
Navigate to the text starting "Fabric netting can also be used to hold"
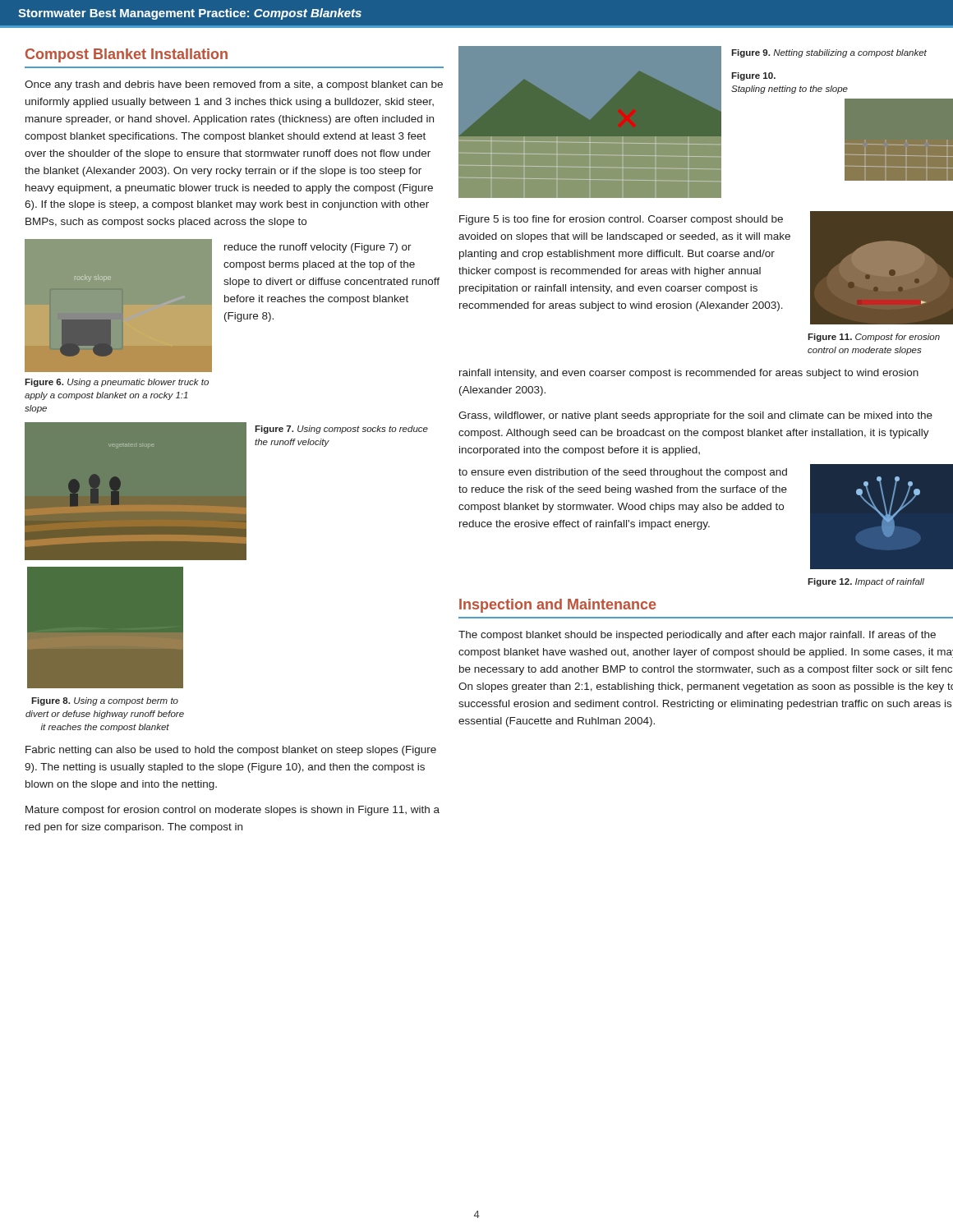[x=231, y=766]
